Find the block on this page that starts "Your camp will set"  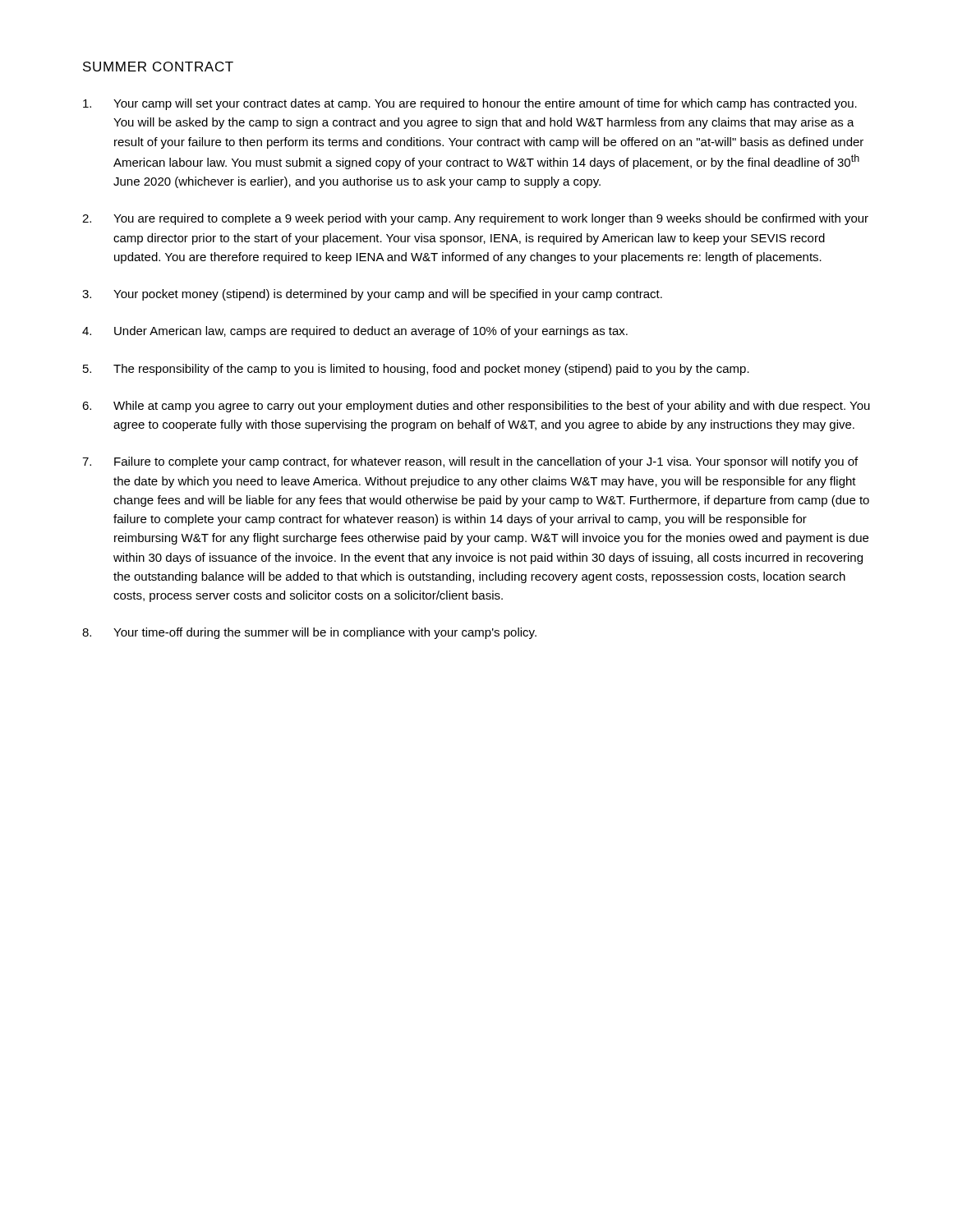point(476,142)
